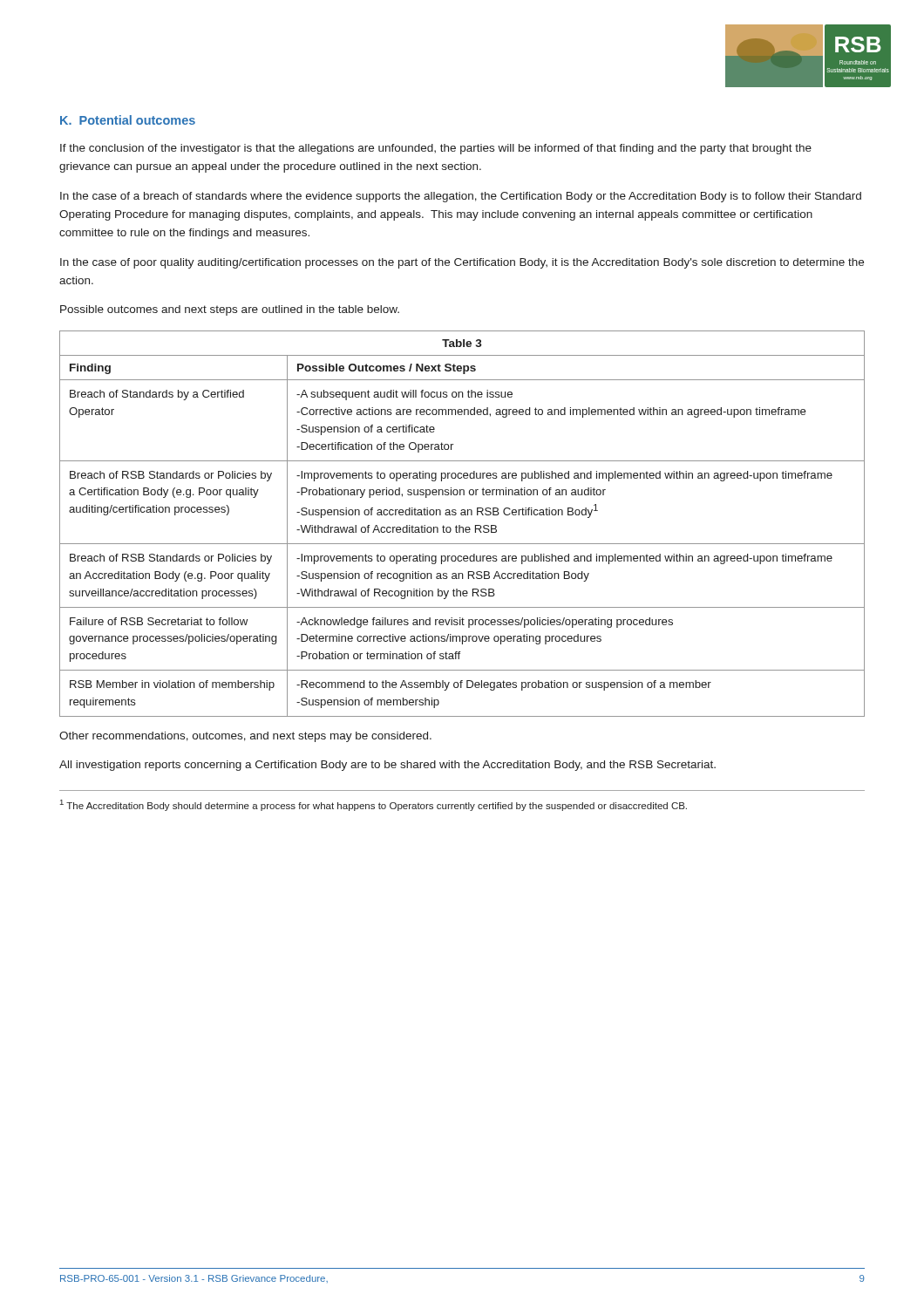Locate the text block containing "All investigation reports concerning a Certification Body are"

tap(388, 765)
